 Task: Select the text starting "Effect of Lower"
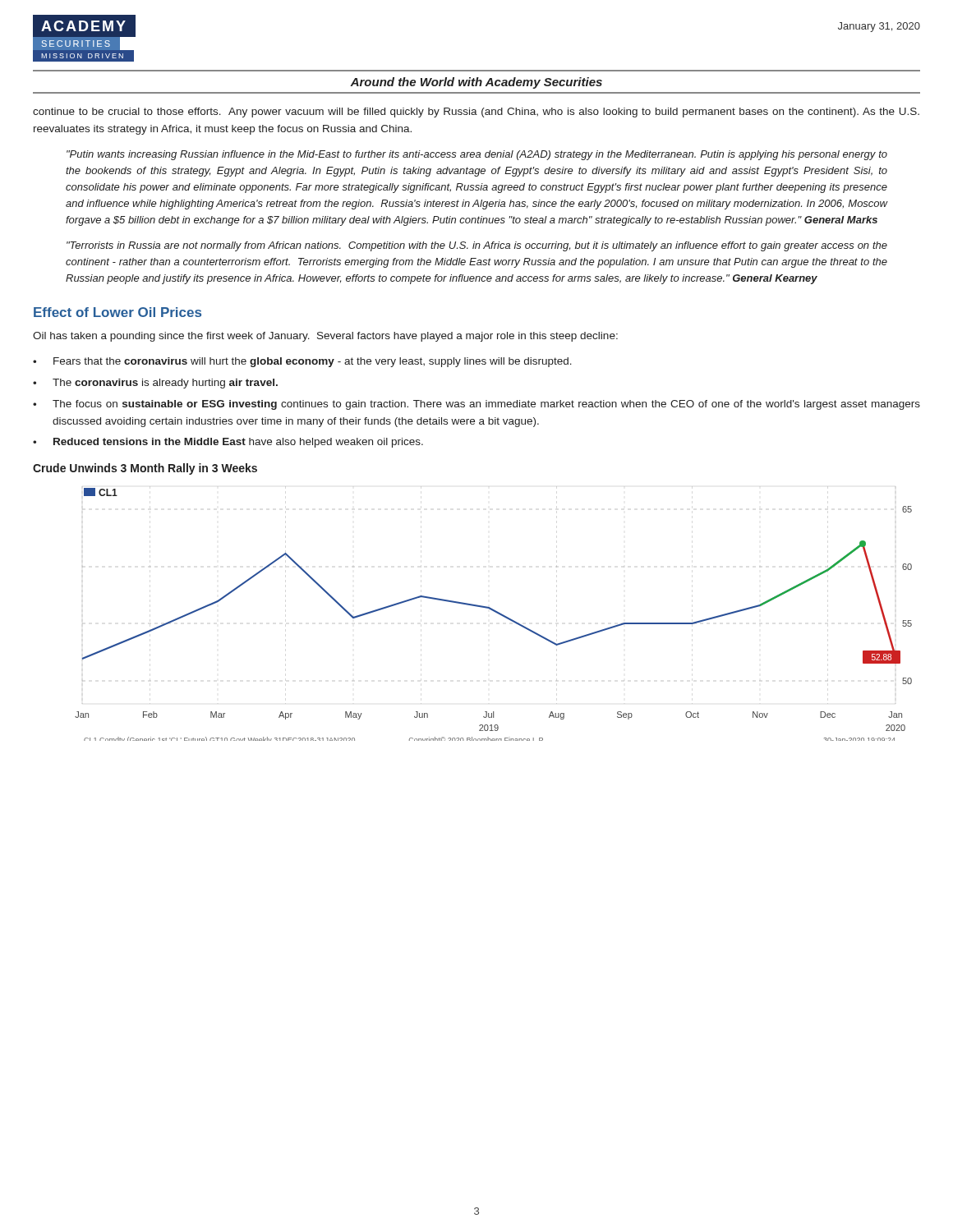coord(117,312)
